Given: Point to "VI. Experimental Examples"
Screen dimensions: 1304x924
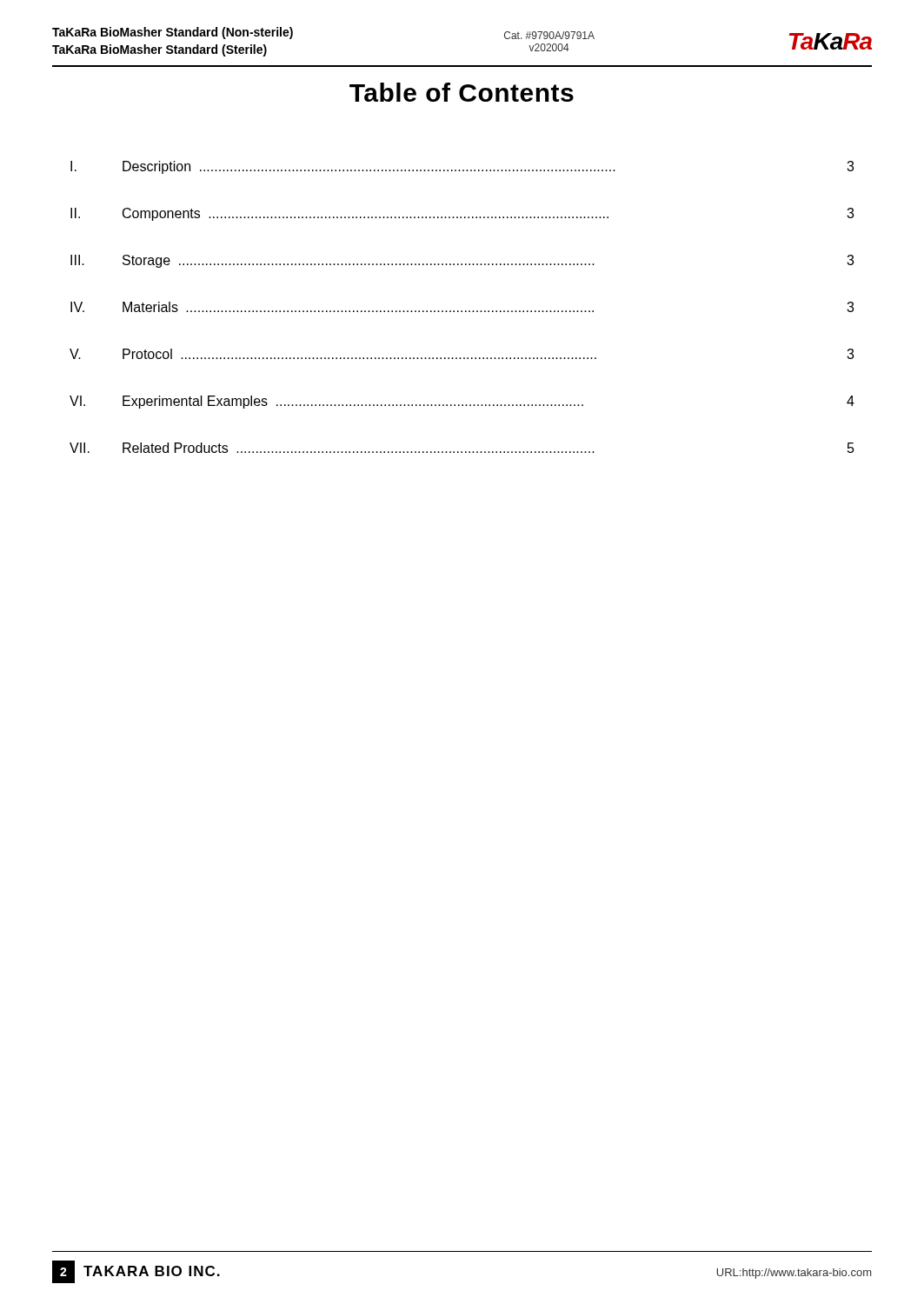Looking at the screenshot, I should pyautogui.click(x=462, y=402).
